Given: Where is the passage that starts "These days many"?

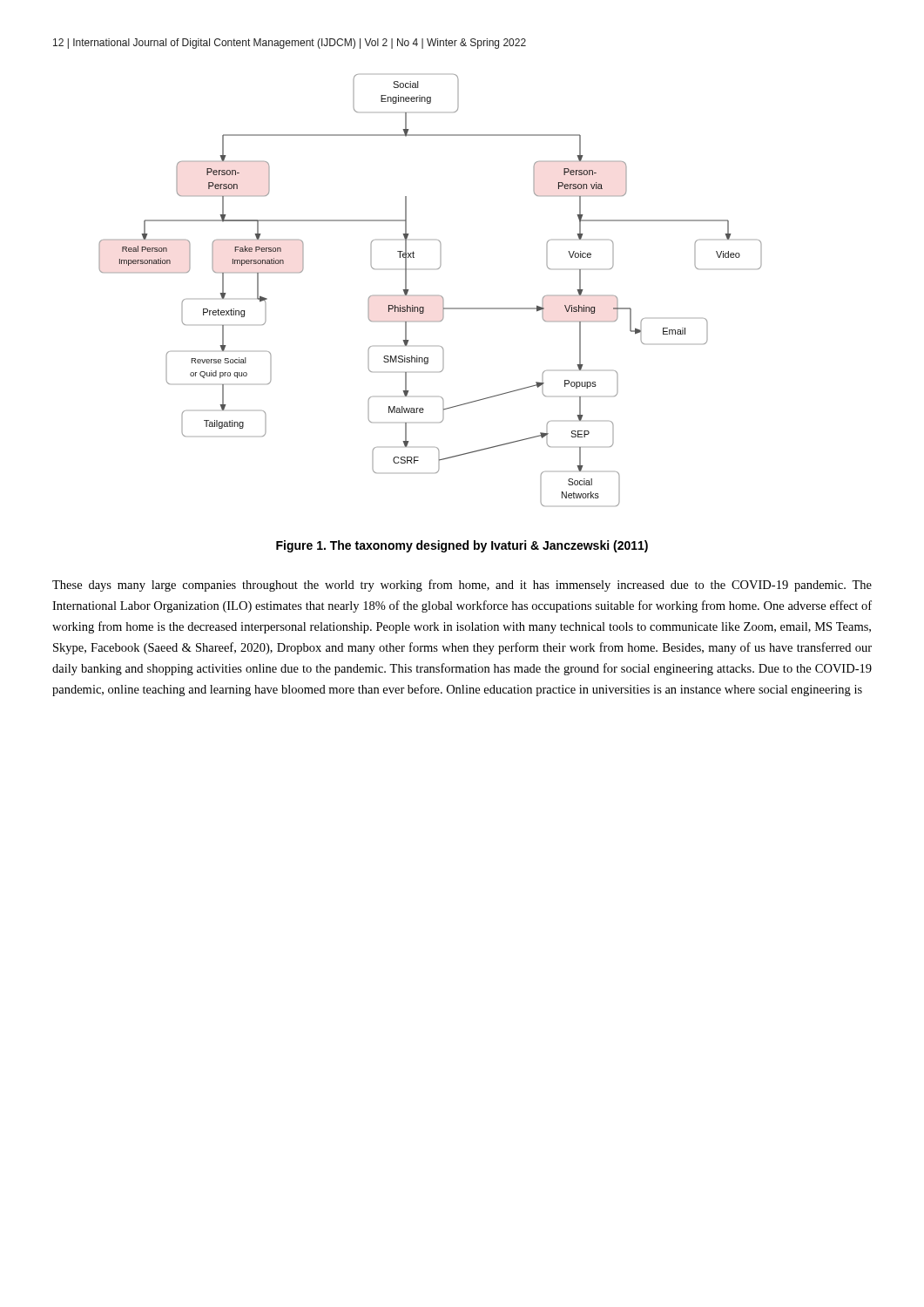Looking at the screenshot, I should 462,637.
